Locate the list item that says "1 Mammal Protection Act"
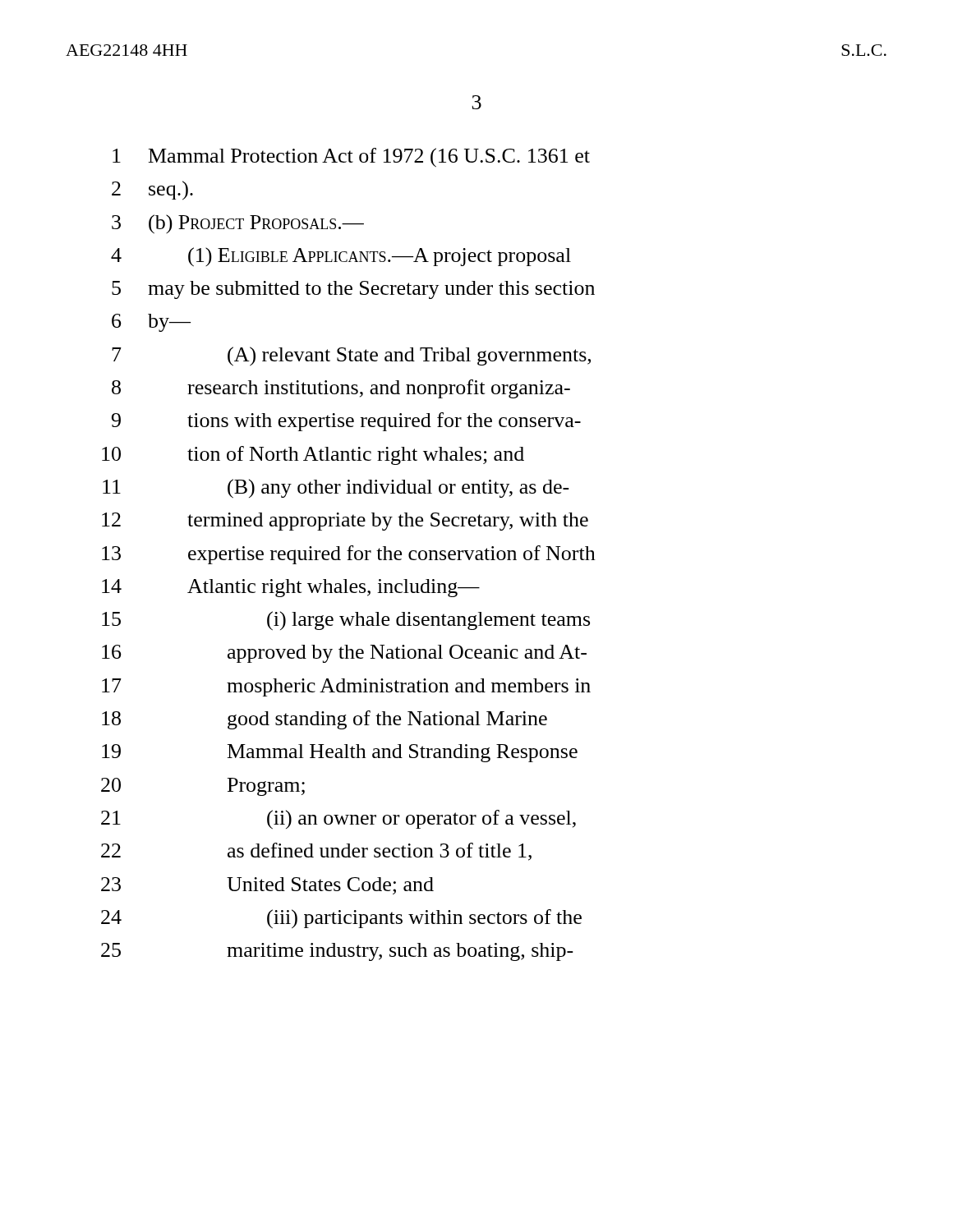Viewport: 953px width, 1232px height. pos(476,156)
